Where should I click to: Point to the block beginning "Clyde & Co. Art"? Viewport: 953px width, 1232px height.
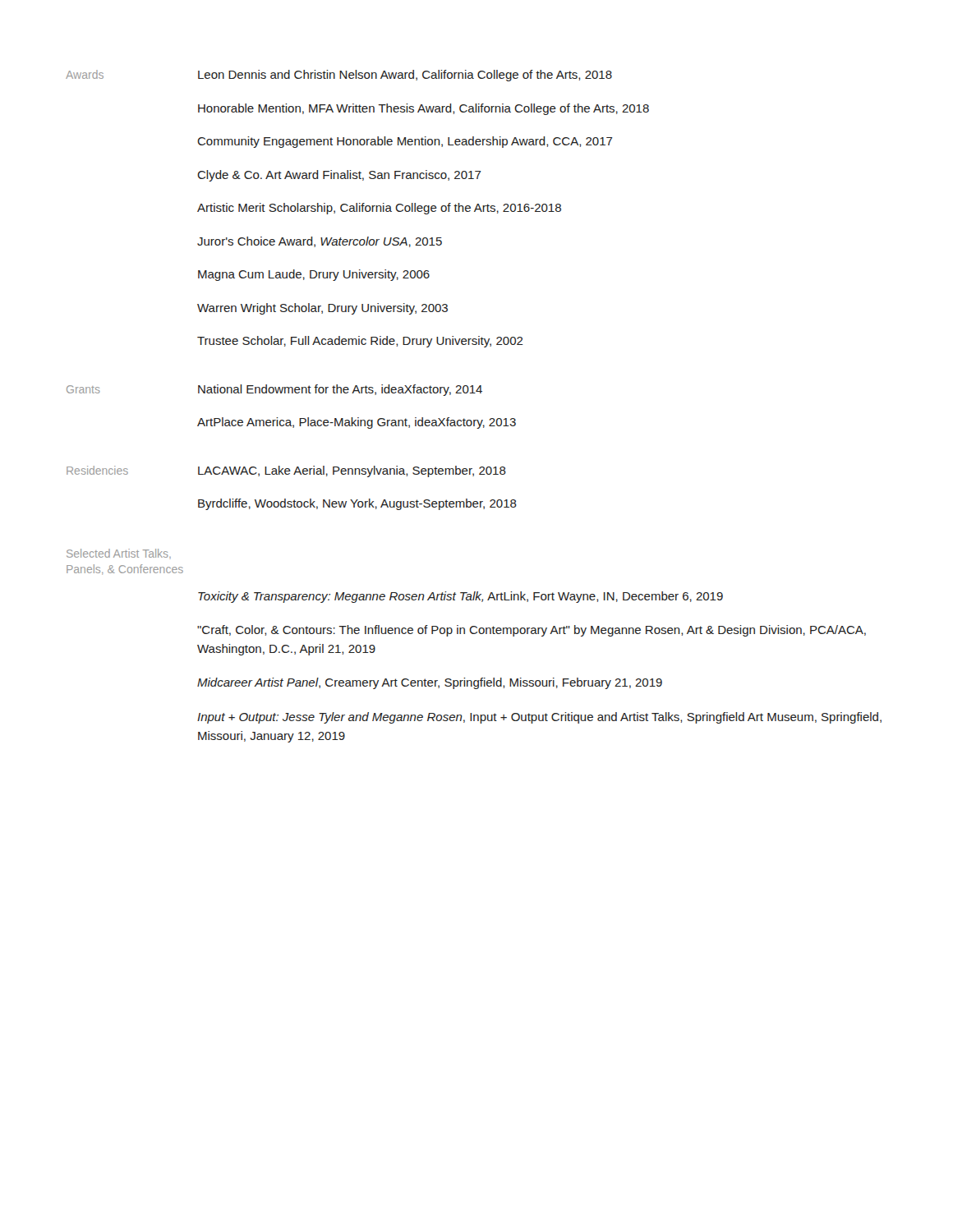(x=339, y=174)
